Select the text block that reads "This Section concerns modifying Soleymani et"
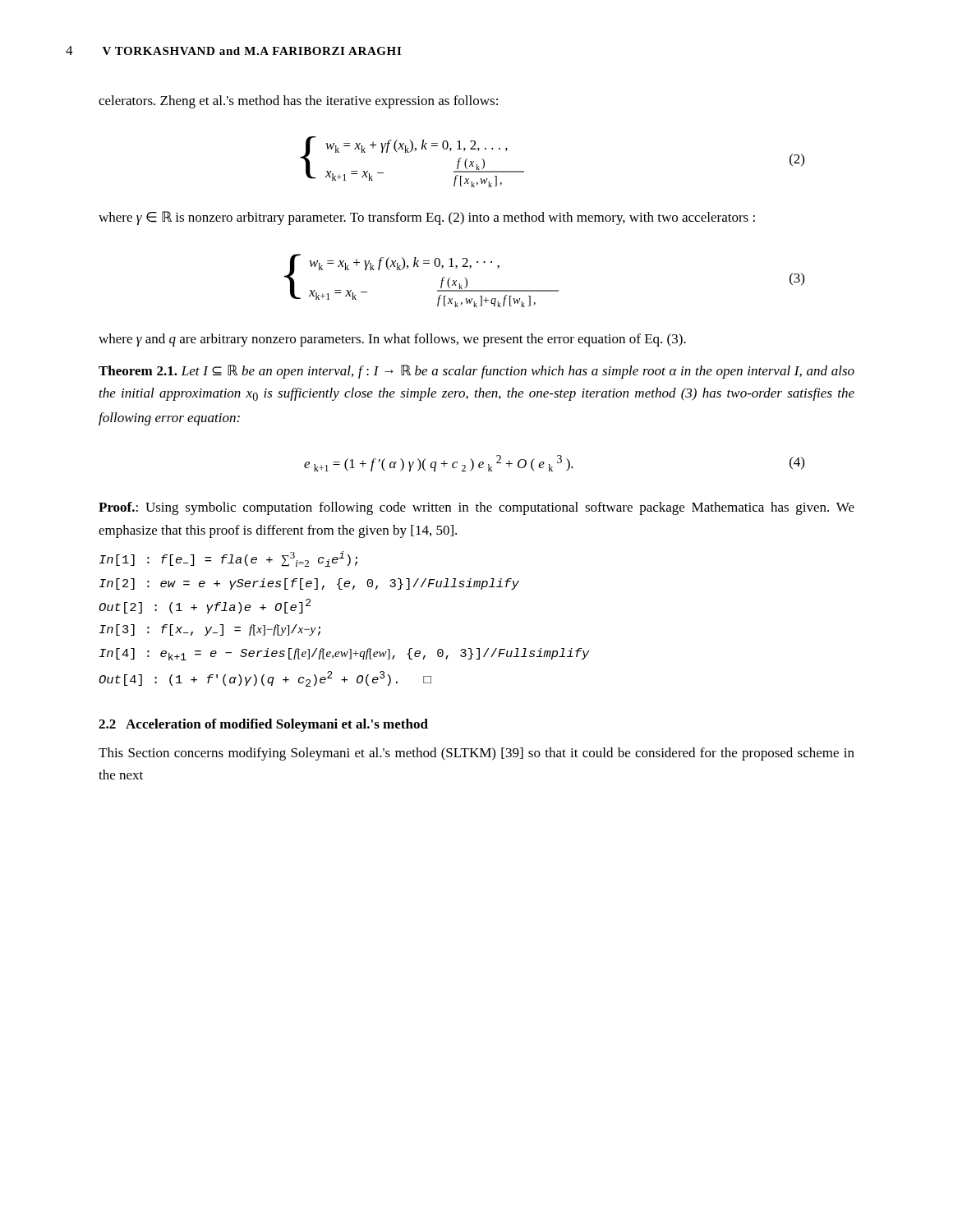Image resolution: width=953 pixels, height=1232 pixels. click(x=476, y=764)
